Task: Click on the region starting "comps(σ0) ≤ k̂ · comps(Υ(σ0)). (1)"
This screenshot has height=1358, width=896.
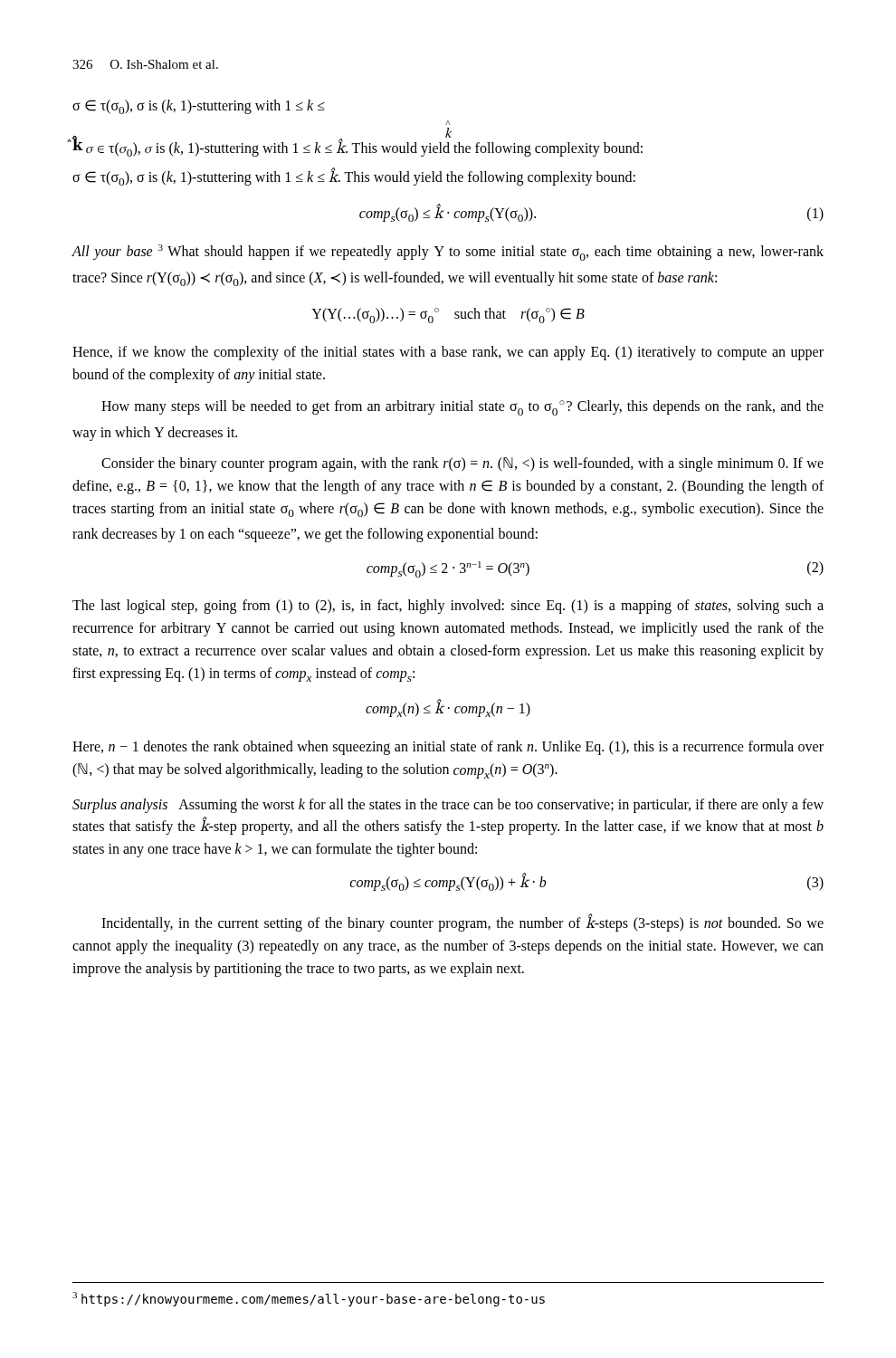Action: pyautogui.click(x=439, y=213)
